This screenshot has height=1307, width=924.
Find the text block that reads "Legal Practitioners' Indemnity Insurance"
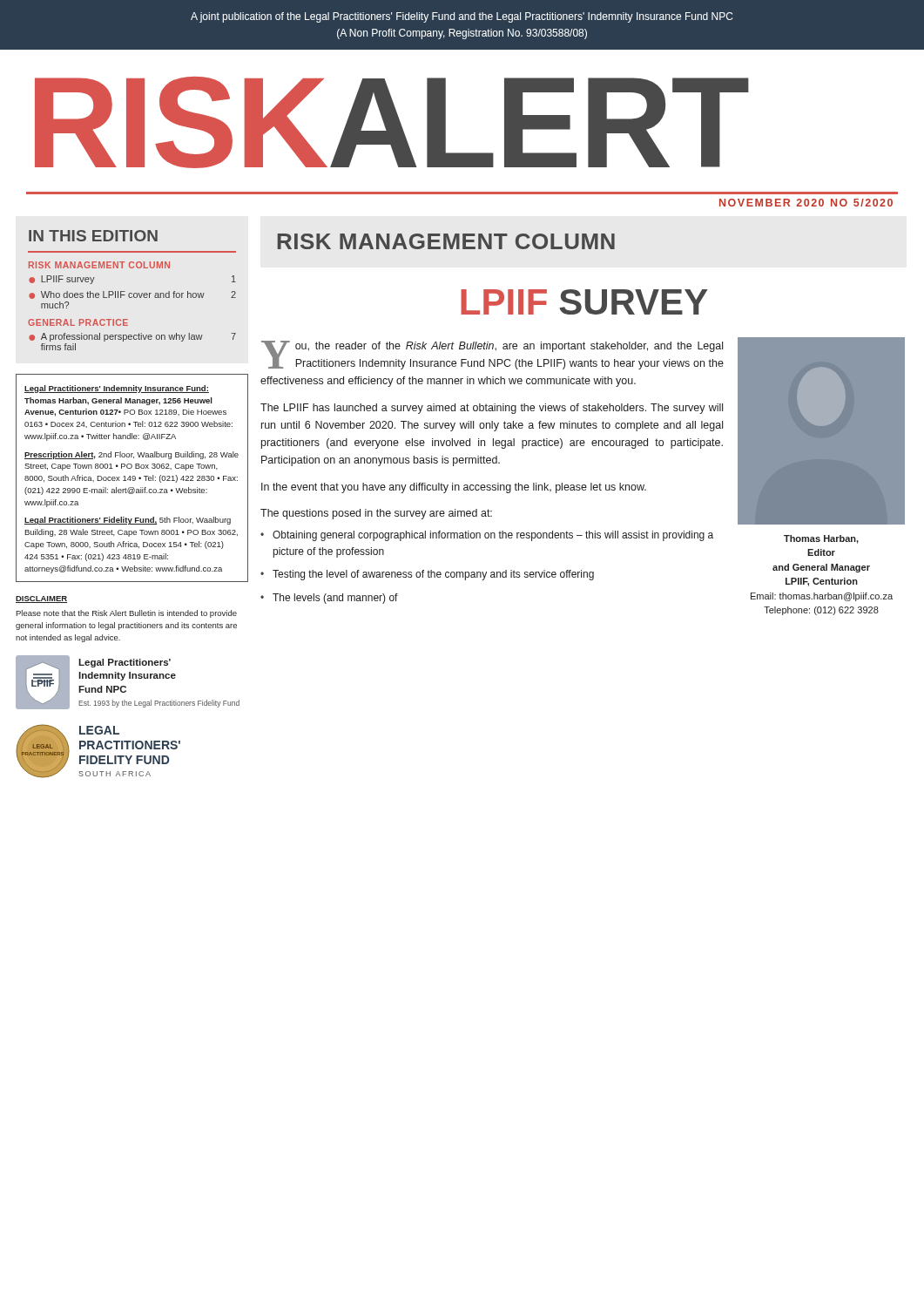(x=132, y=478)
